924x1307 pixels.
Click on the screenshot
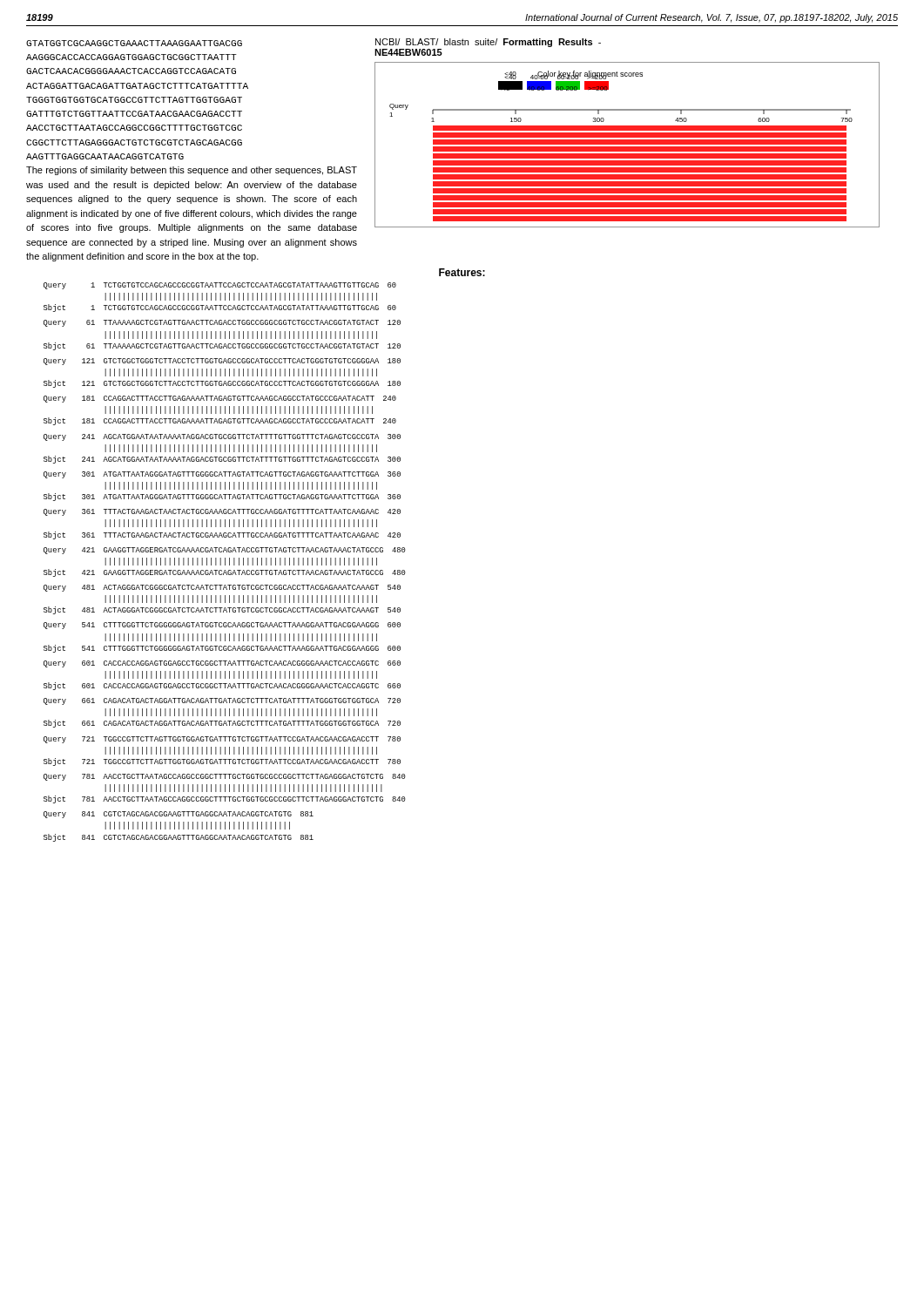627,145
